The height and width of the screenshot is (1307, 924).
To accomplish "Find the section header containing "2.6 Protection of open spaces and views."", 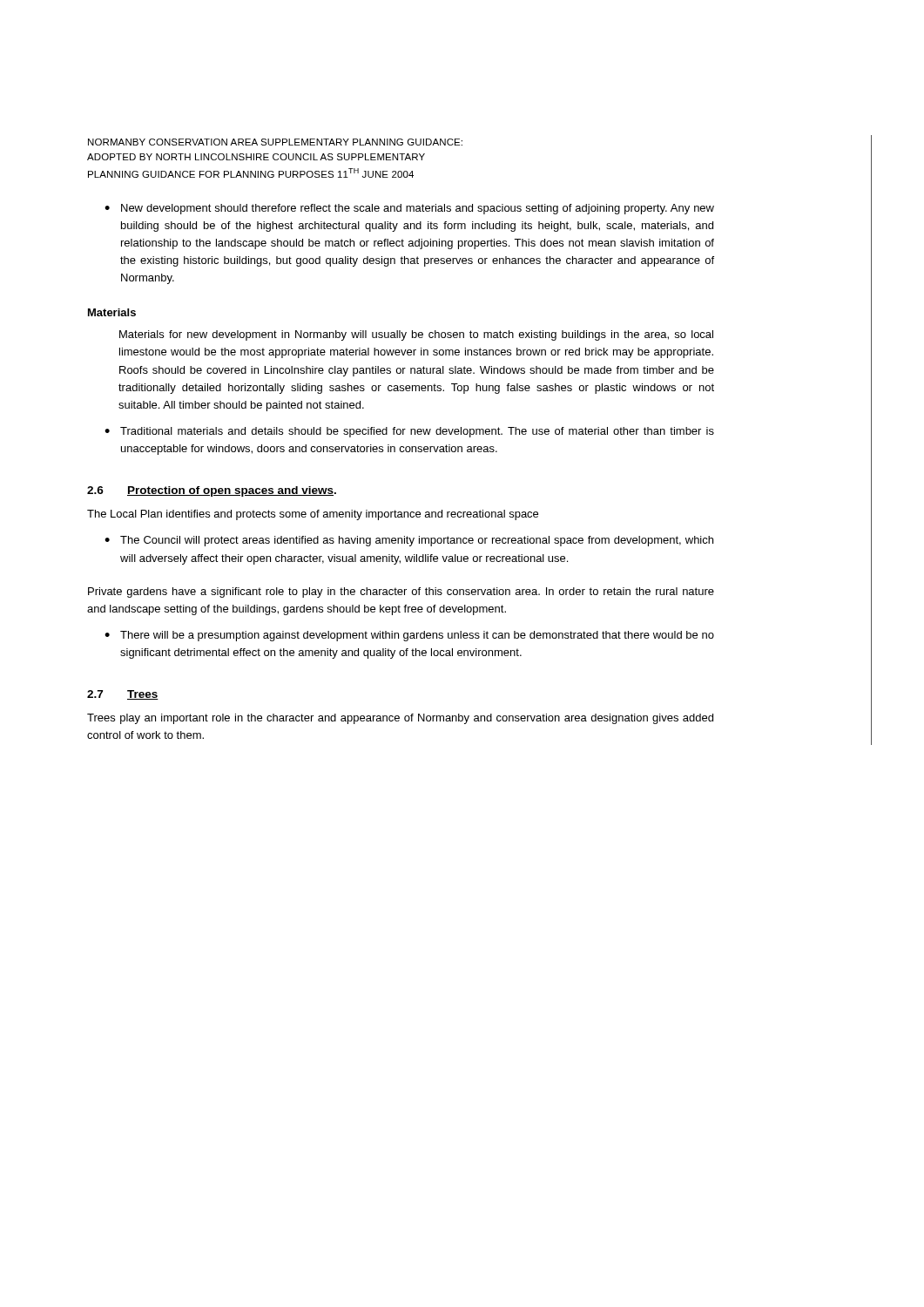I will point(212,490).
